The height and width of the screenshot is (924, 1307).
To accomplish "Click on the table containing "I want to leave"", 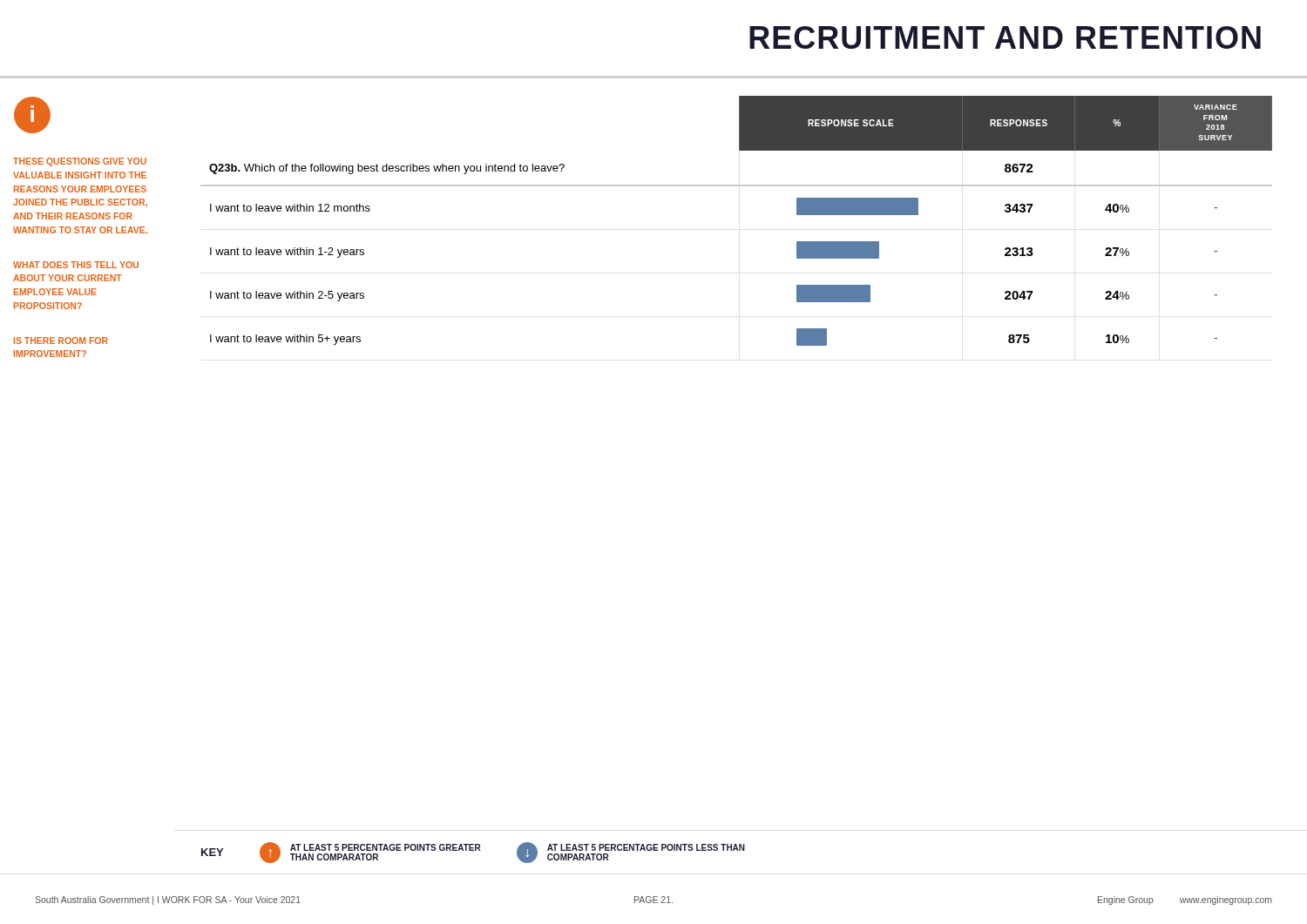I will [x=736, y=228].
